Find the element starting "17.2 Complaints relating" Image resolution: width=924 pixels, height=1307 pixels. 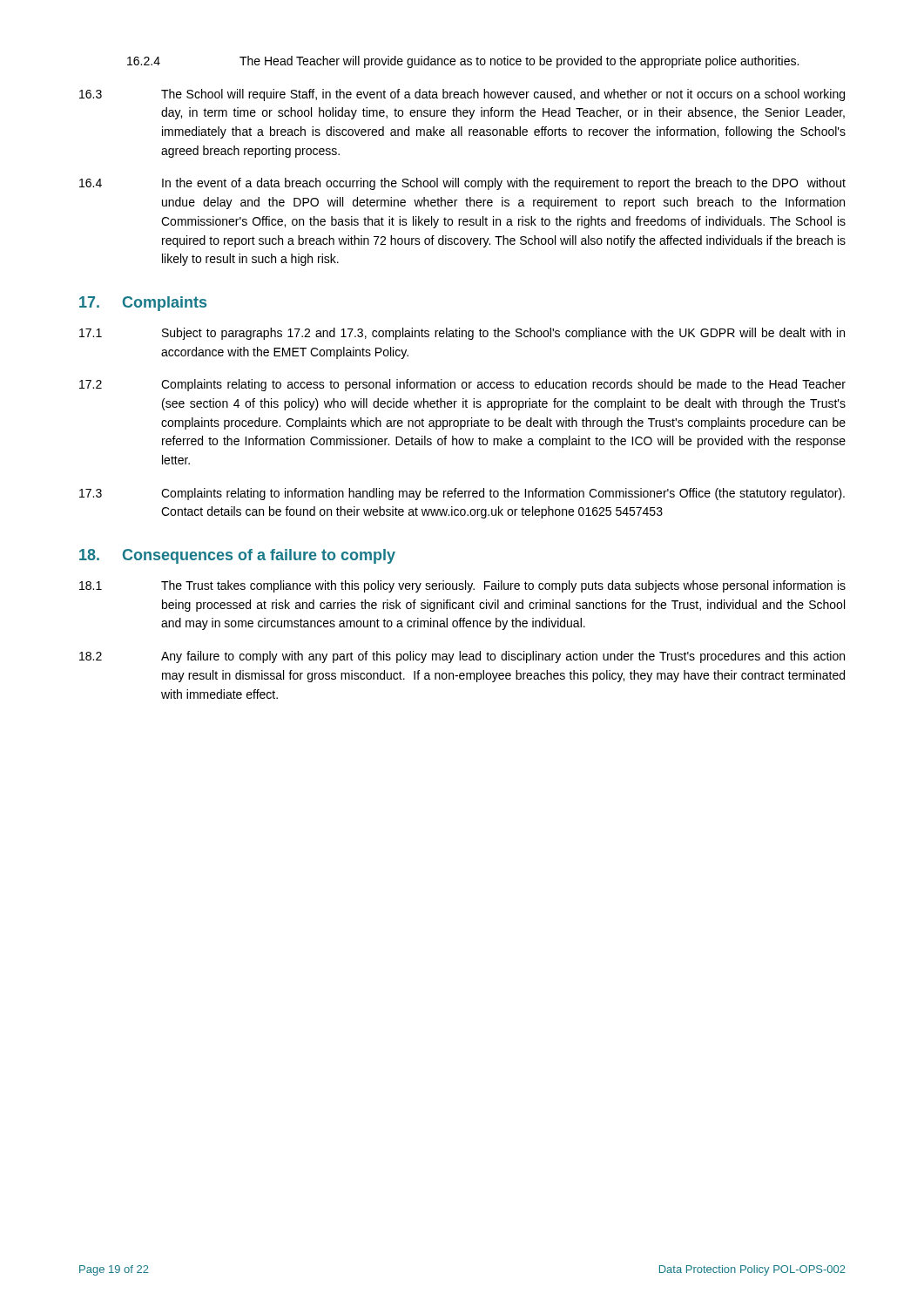click(x=462, y=423)
